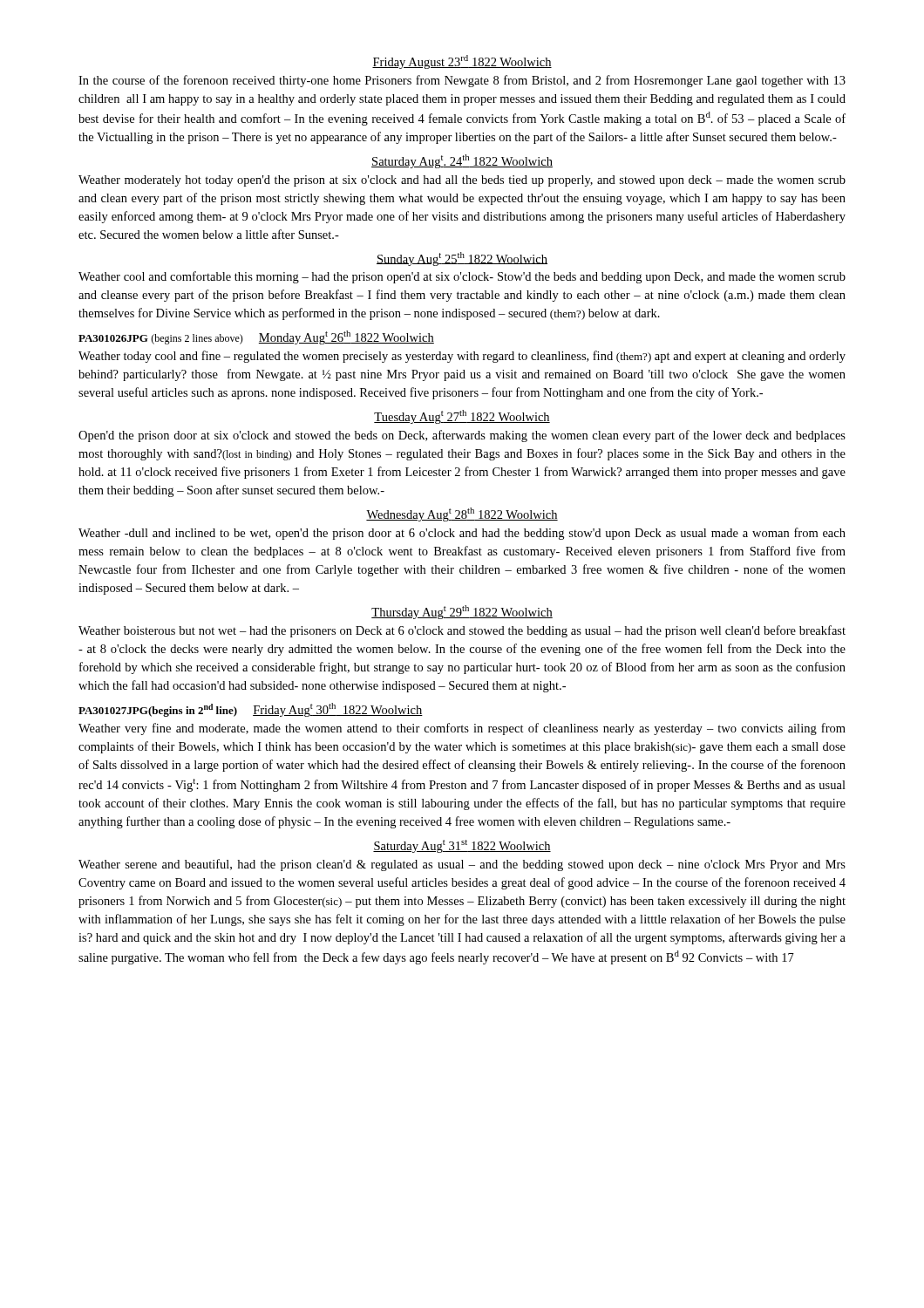Click the passage that begins "Open'd the prison door at six o'clock and"
The height and width of the screenshot is (1308, 924).
click(x=462, y=463)
